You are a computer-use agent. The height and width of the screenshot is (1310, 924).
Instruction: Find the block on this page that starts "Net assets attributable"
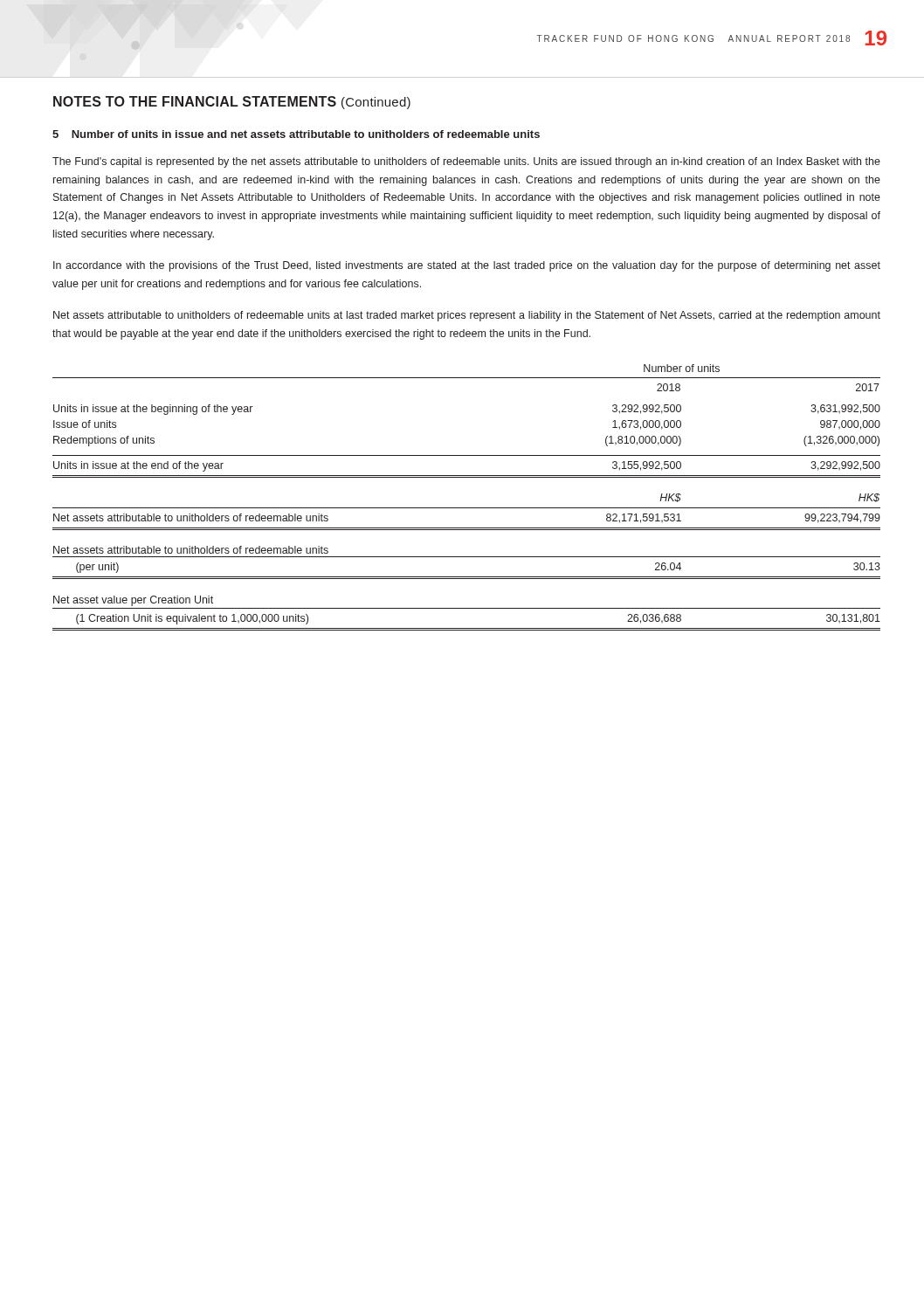tap(466, 325)
